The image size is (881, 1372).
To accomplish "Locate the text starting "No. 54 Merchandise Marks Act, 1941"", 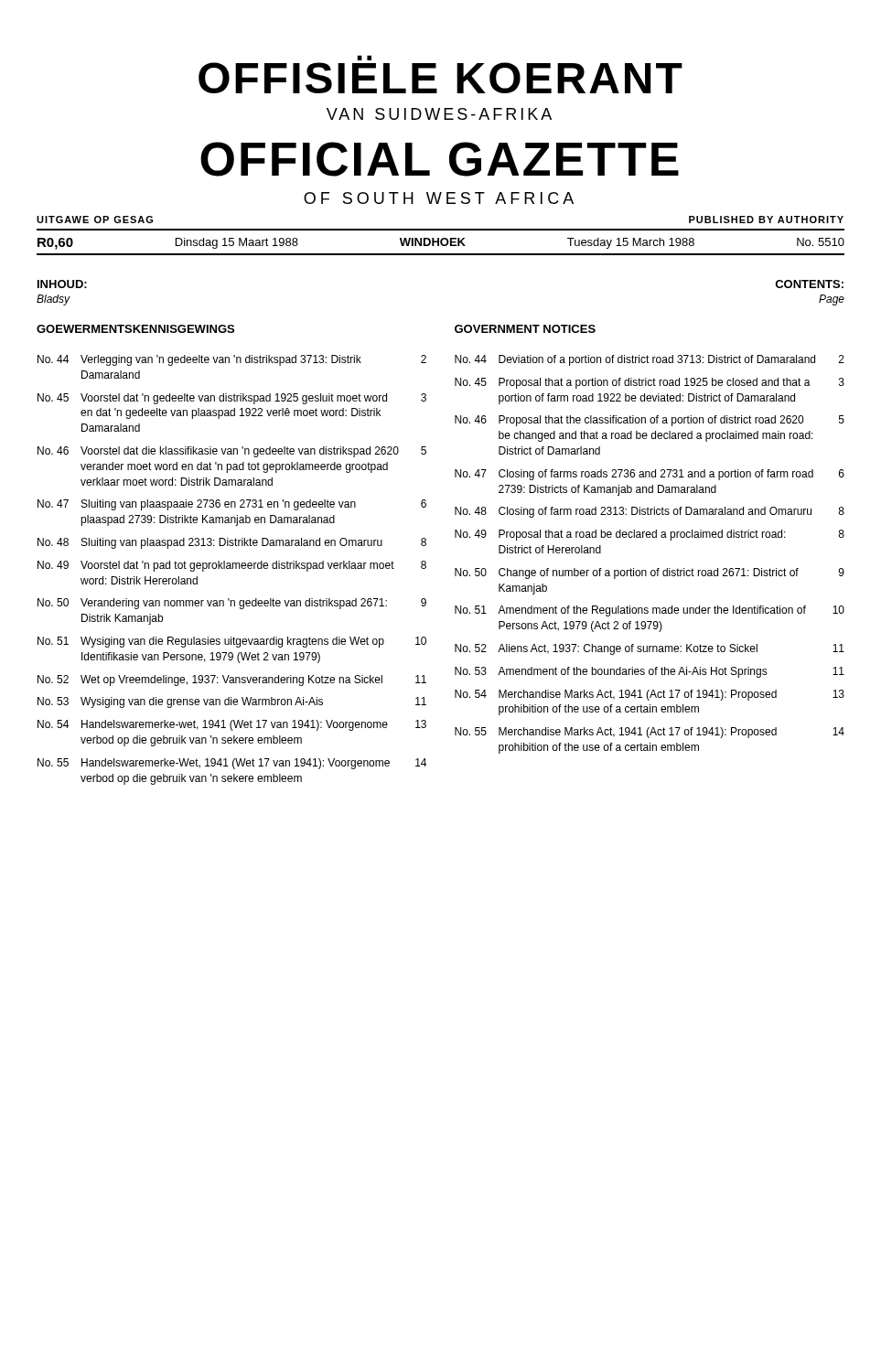I will [649, 702].
